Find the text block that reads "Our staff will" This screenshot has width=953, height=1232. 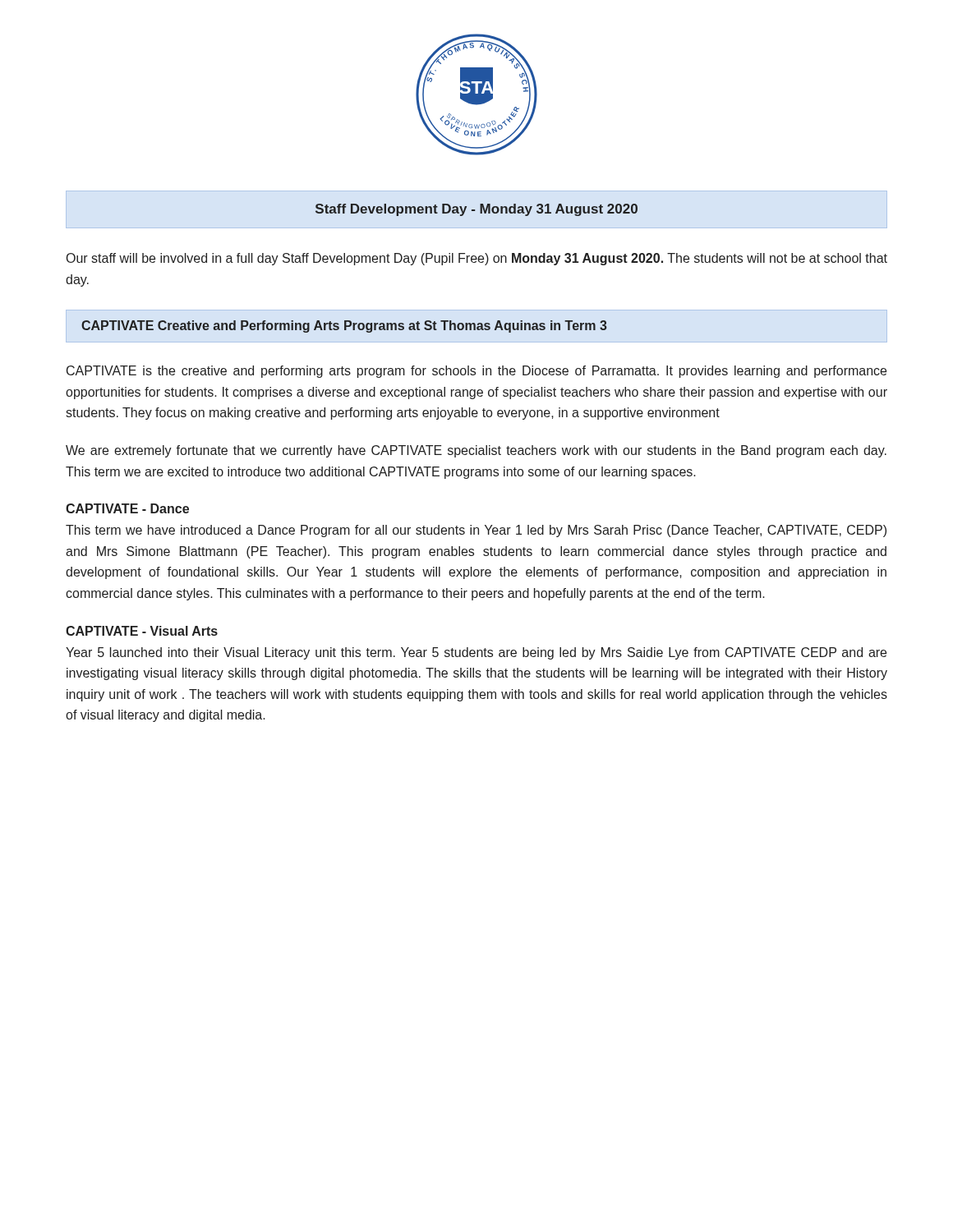(x=476, y=269)
